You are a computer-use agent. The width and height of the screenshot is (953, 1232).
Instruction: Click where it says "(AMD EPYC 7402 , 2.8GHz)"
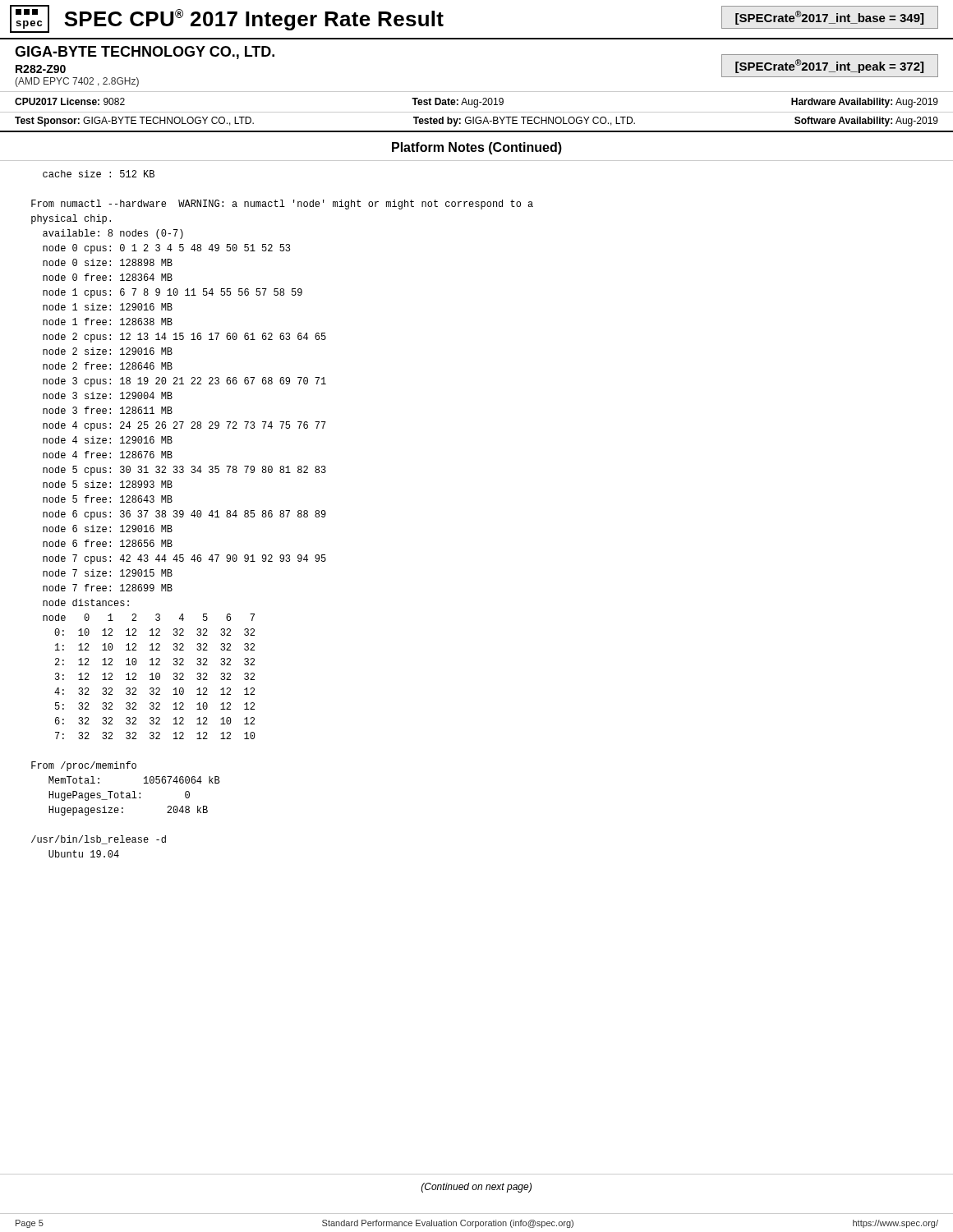(x=77, y=81)
